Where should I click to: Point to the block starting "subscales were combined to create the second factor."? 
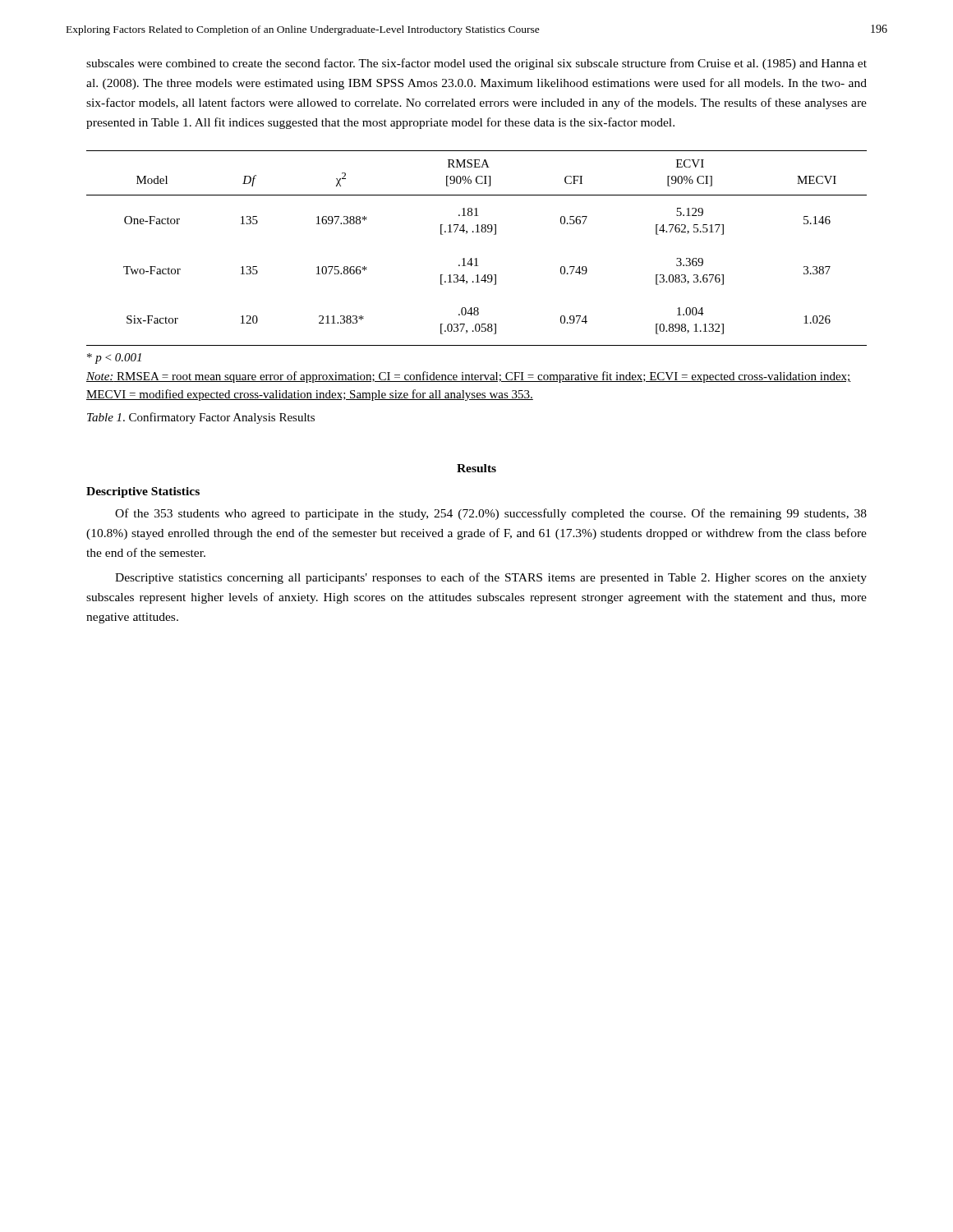476,92
